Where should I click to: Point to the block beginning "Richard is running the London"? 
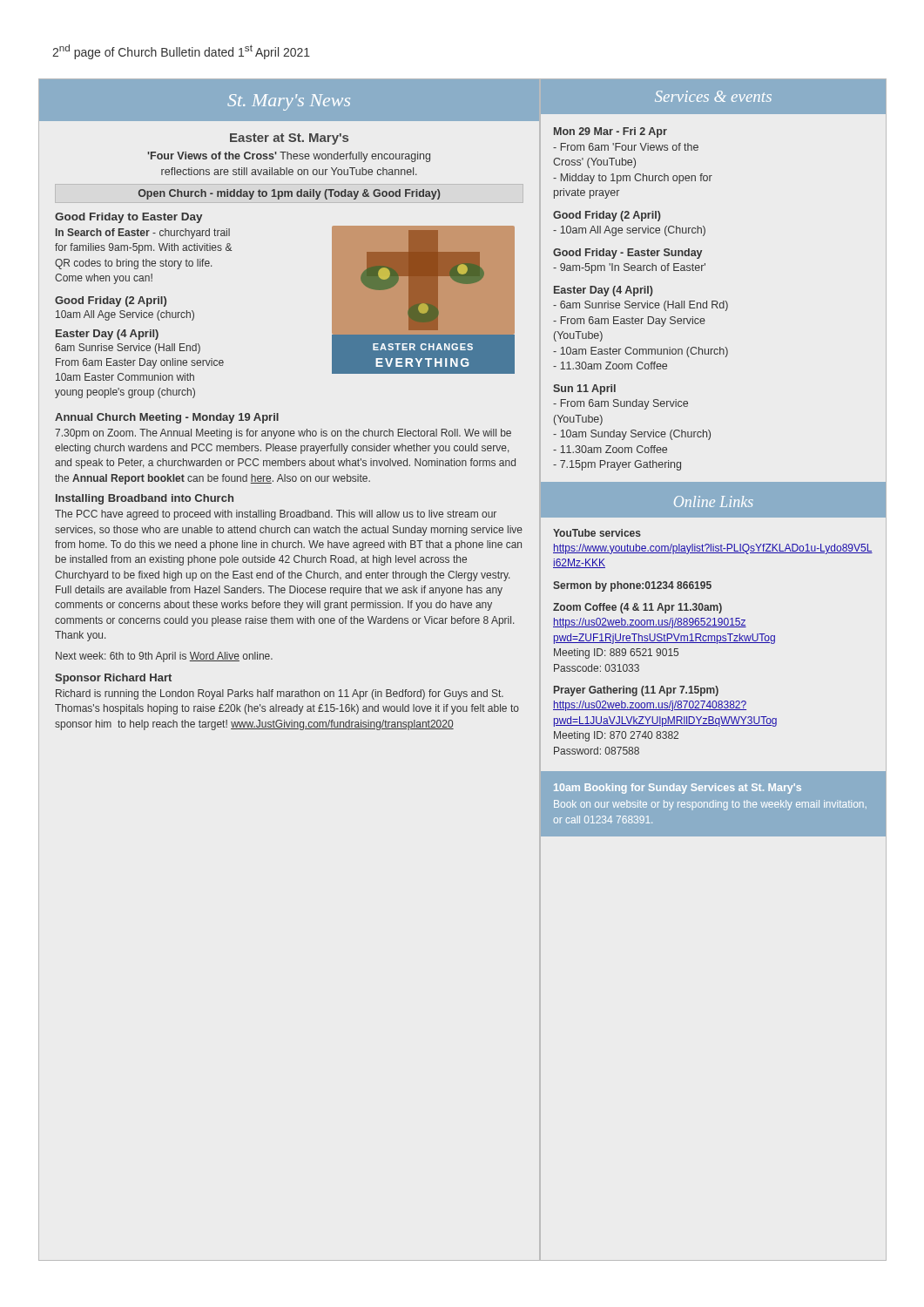pyautogui.click(x=287, y=709)
